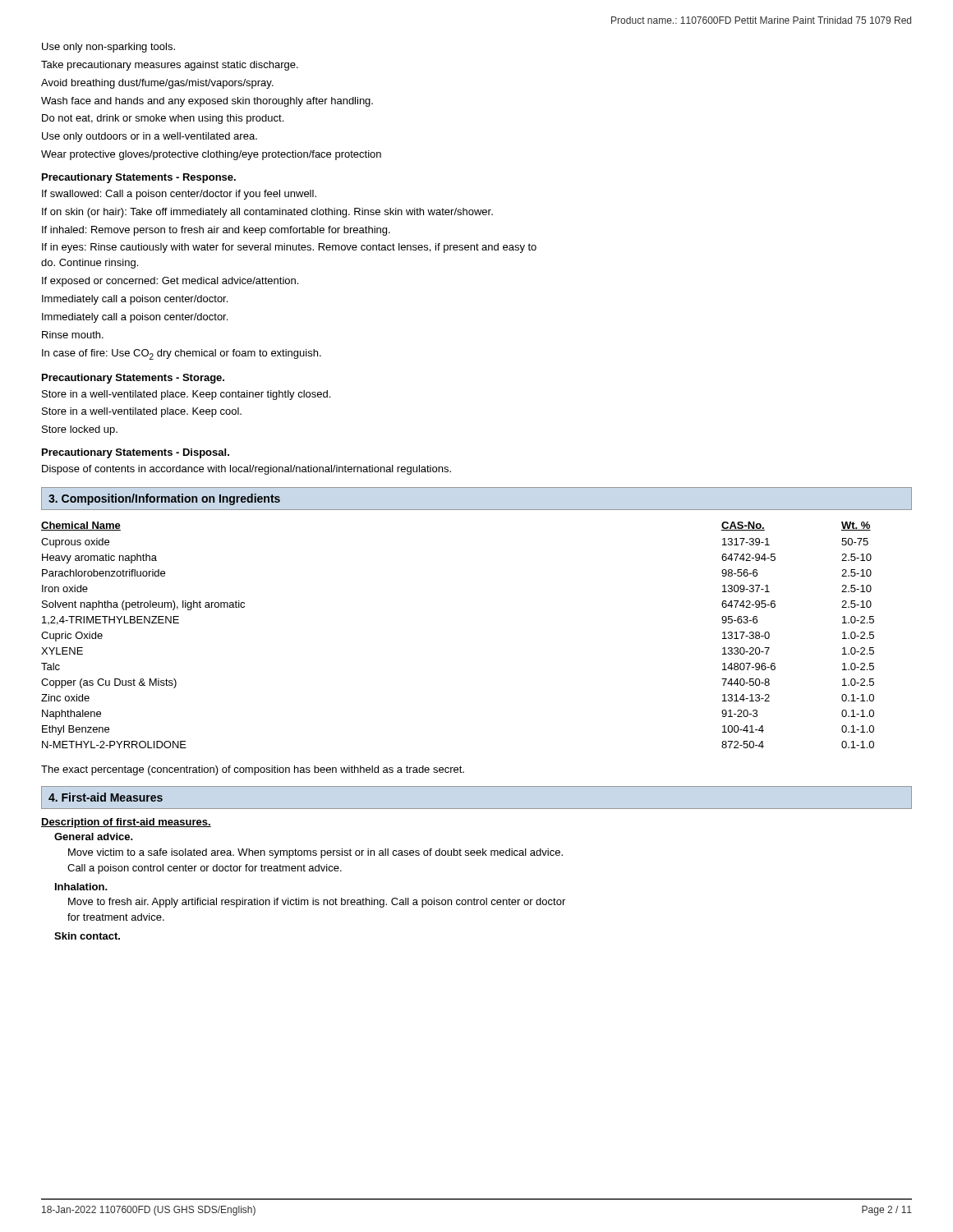This screenshot has height=1232, width=953.
Task: Navigate to the text block starting "Precautionary Statements - Disposal."
Action: [x=135, y=452]
